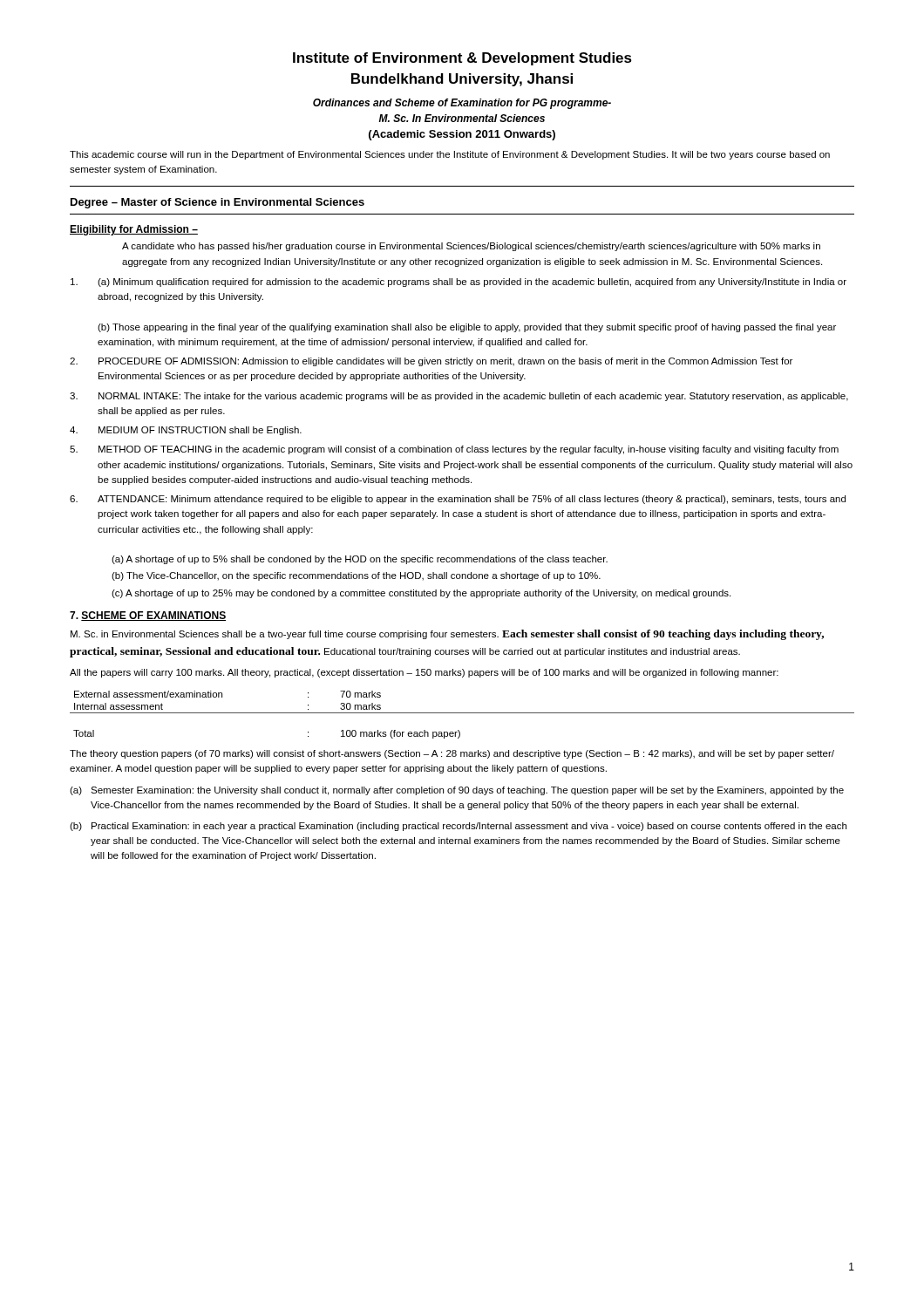
Task: Select the element starting "3. NORMAL INTAKE: The"
Action: pos(462,404)
